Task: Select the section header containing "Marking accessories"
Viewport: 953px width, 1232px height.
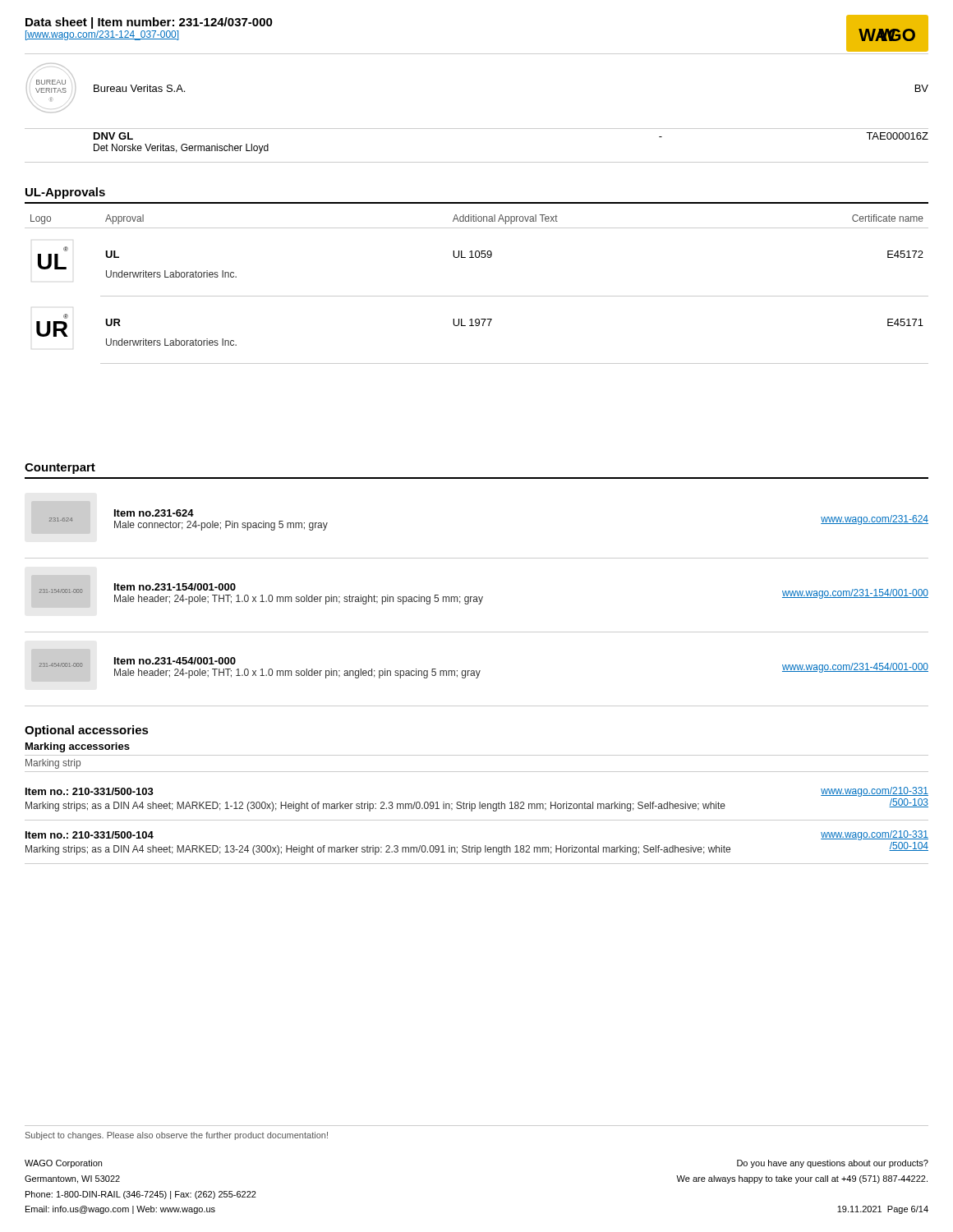Action: tap(77, 746)
